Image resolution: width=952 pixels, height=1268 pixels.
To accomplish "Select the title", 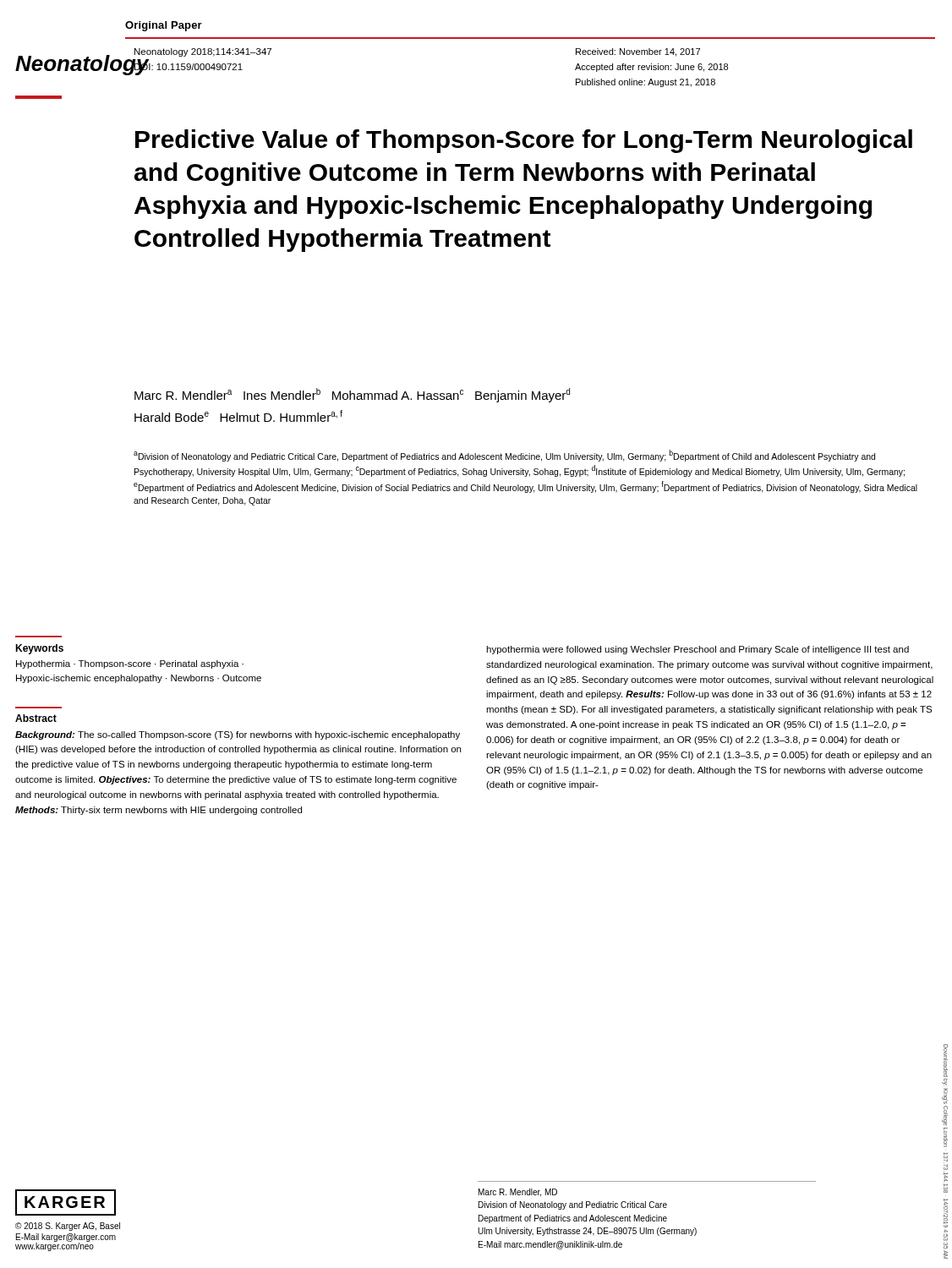I will tap(524, 189).
